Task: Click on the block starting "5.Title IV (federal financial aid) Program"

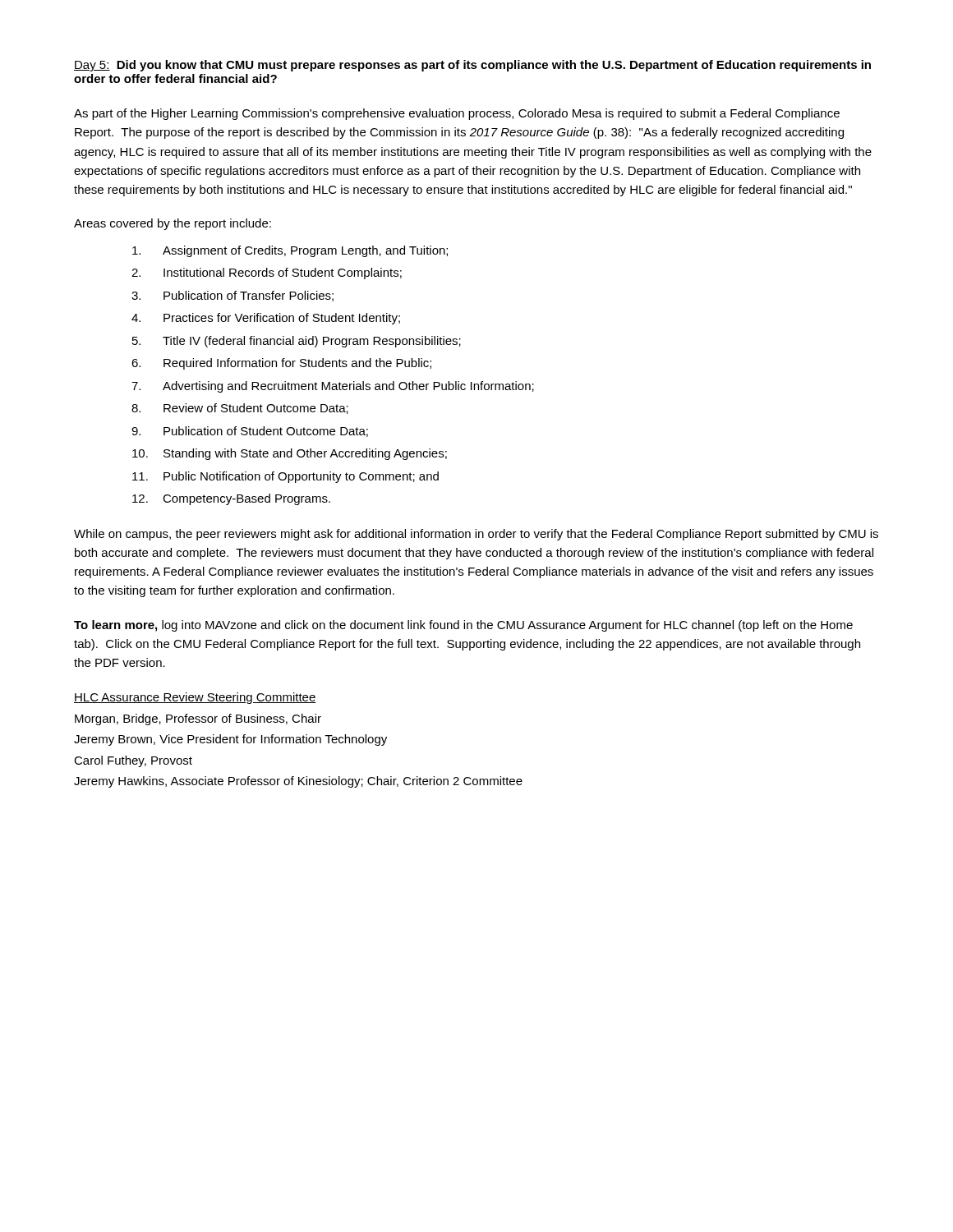Action: (x=297, y=342)
